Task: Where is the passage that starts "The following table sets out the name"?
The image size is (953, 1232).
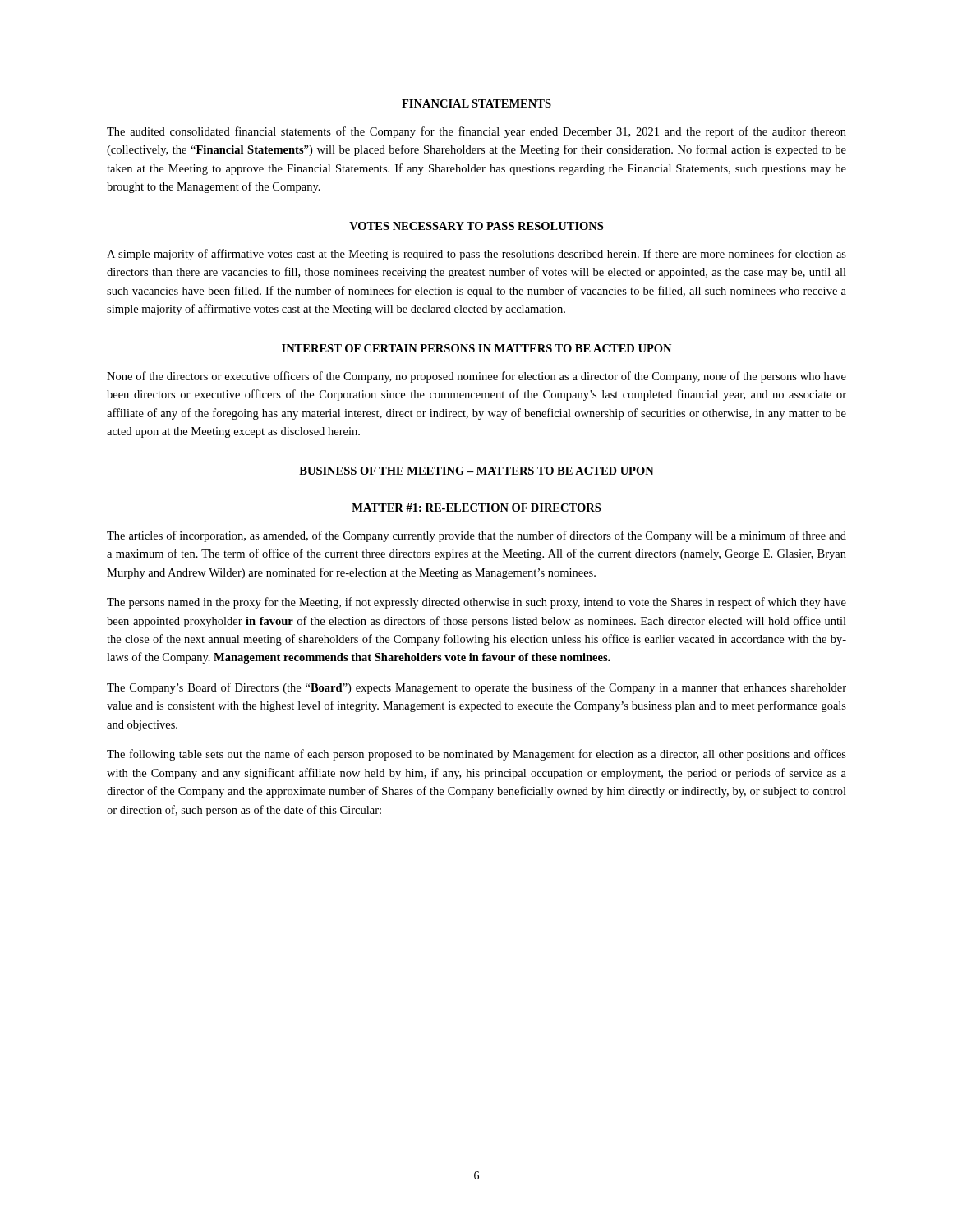Action: point(476,782)
